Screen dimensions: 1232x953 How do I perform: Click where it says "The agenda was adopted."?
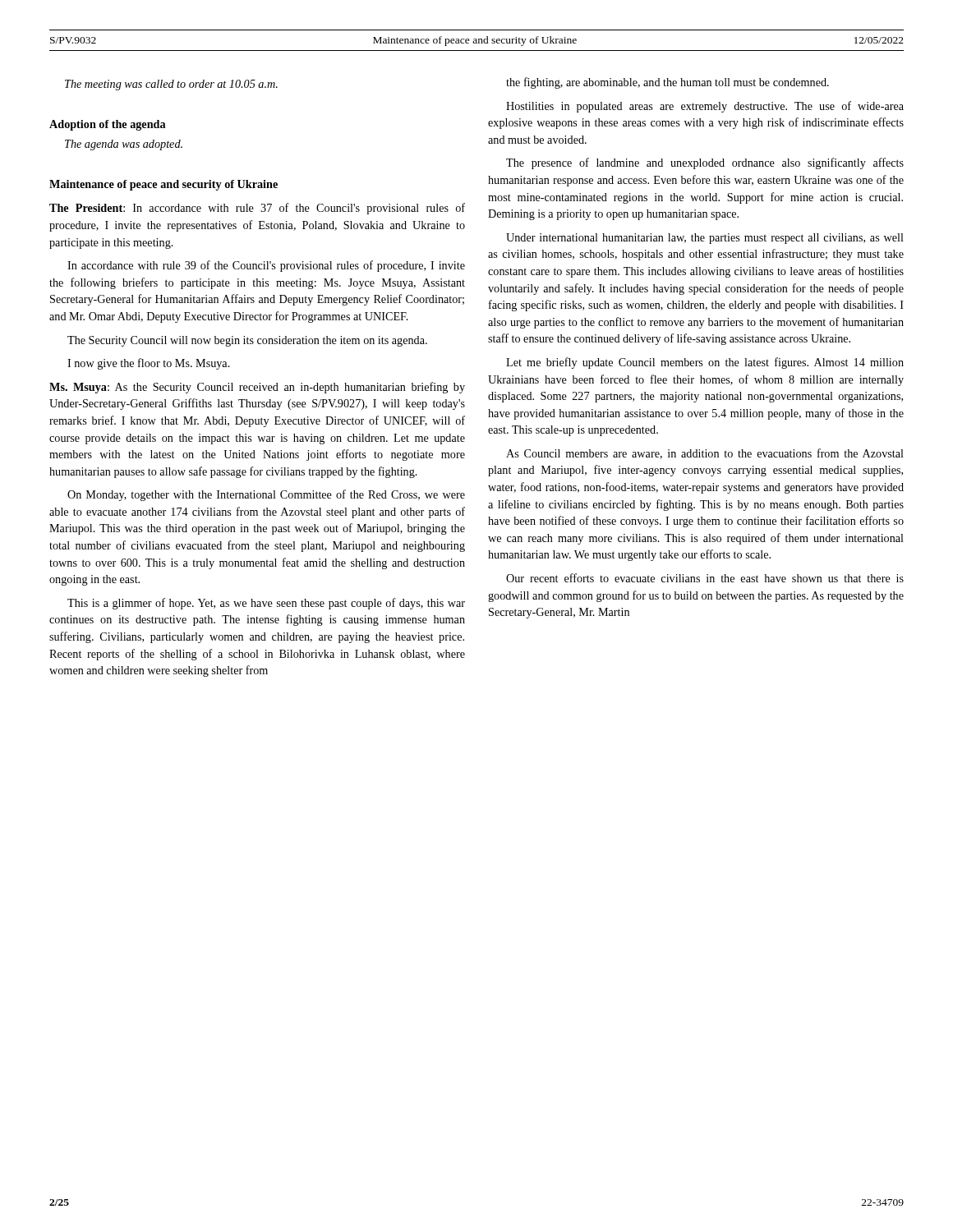[124, 144]
